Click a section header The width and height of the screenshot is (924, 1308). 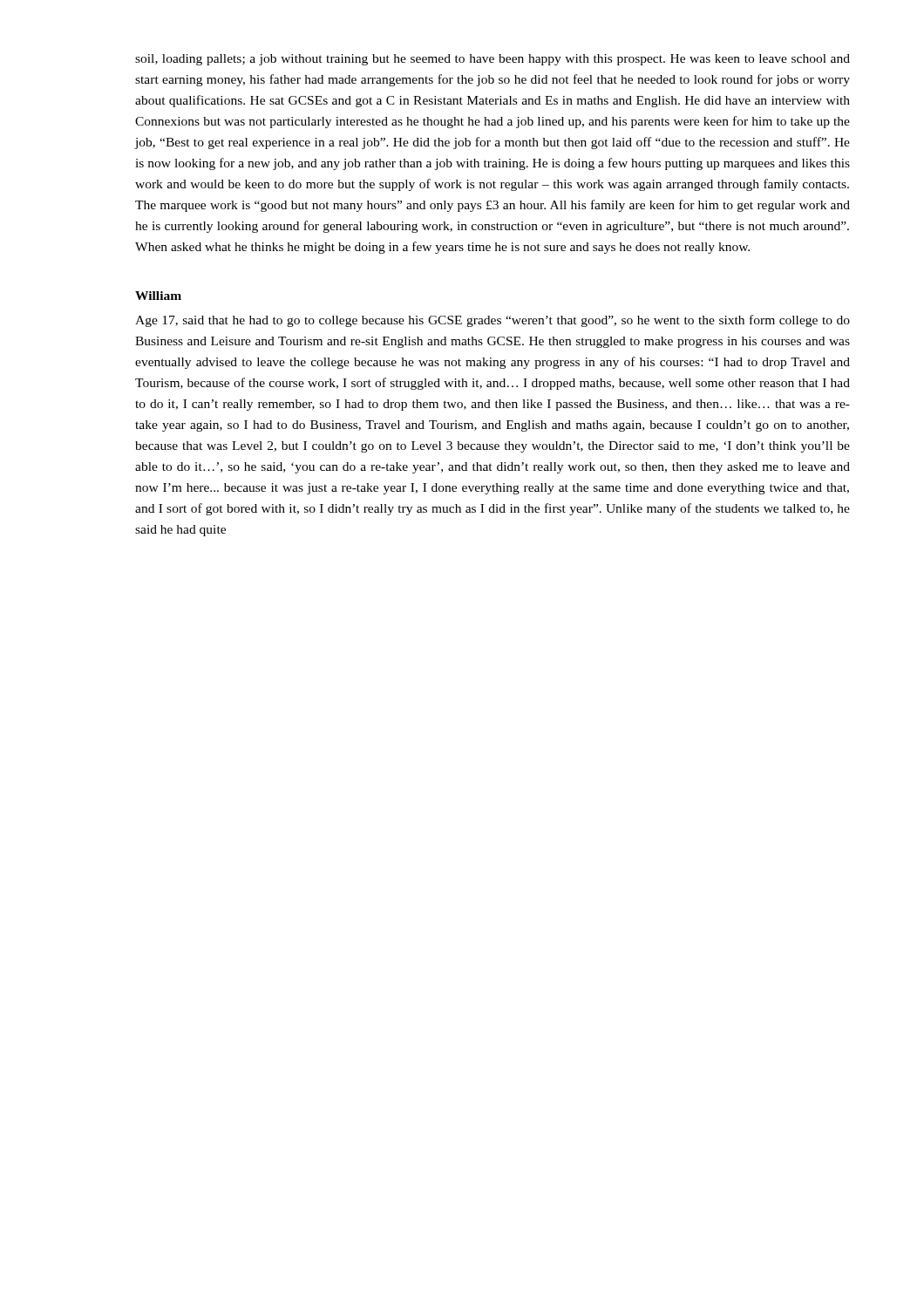pos(158,295)
